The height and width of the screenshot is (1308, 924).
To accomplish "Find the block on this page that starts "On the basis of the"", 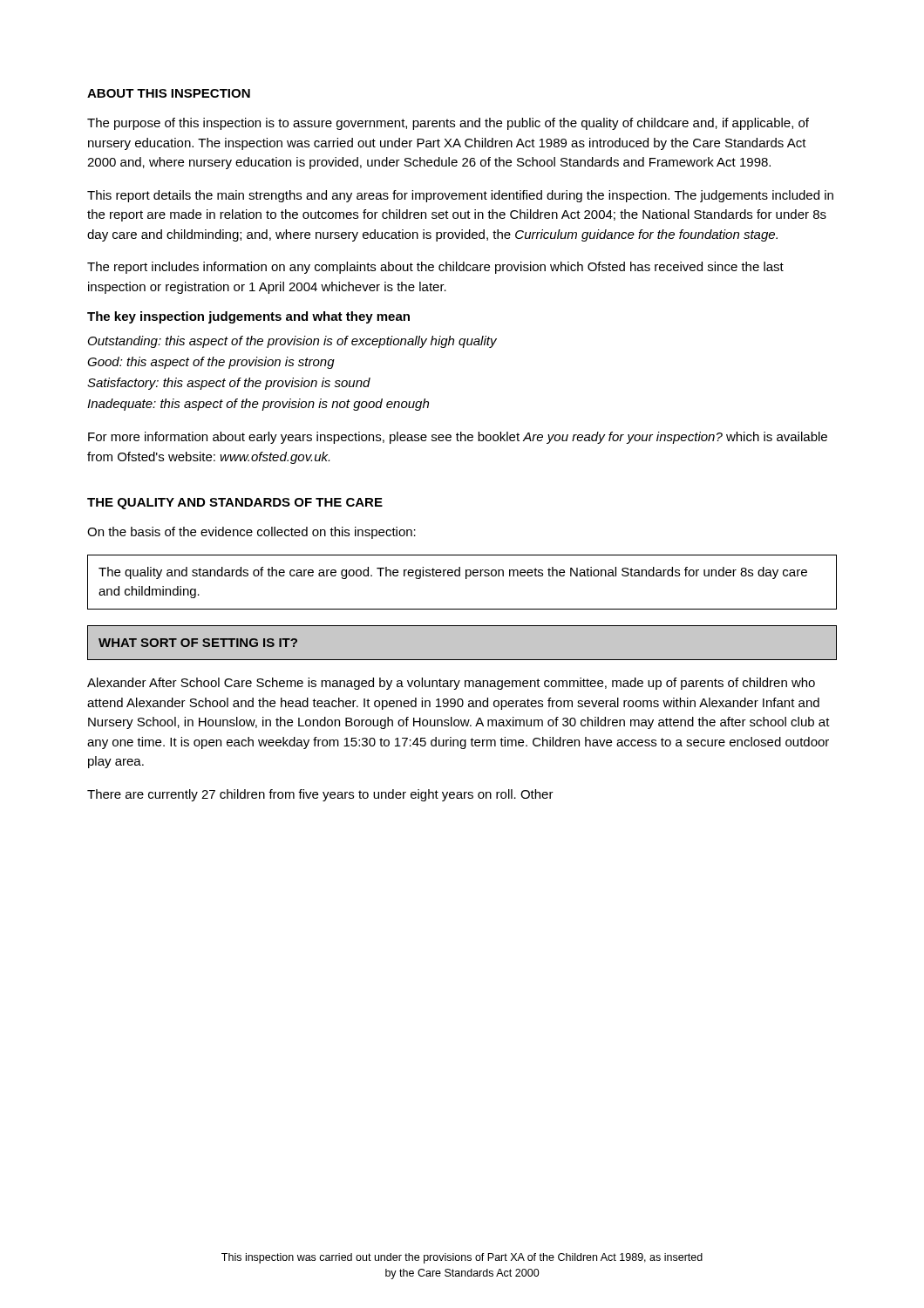I will point(251,533).
